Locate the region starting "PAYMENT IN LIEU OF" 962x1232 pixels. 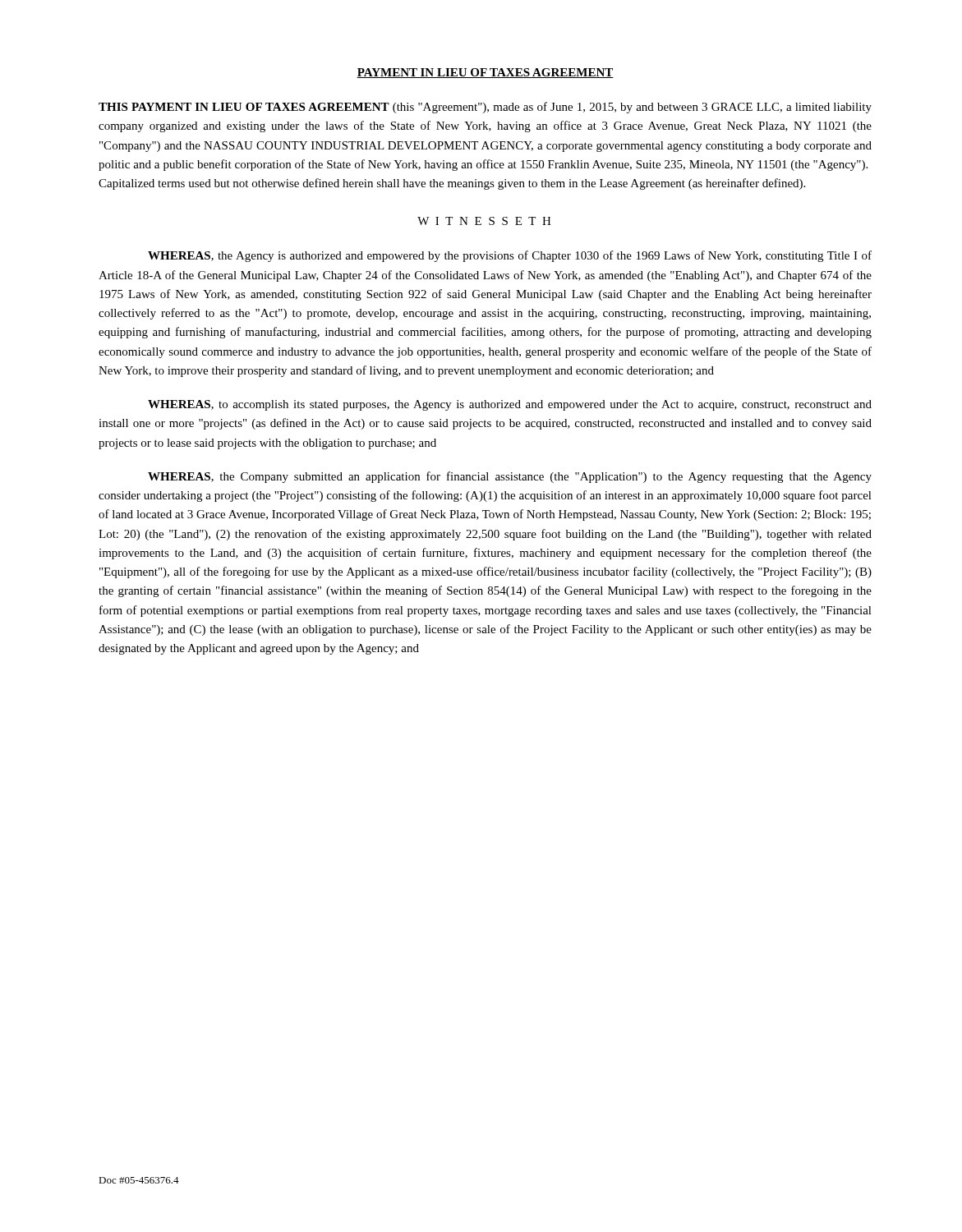tap(485, 72)
